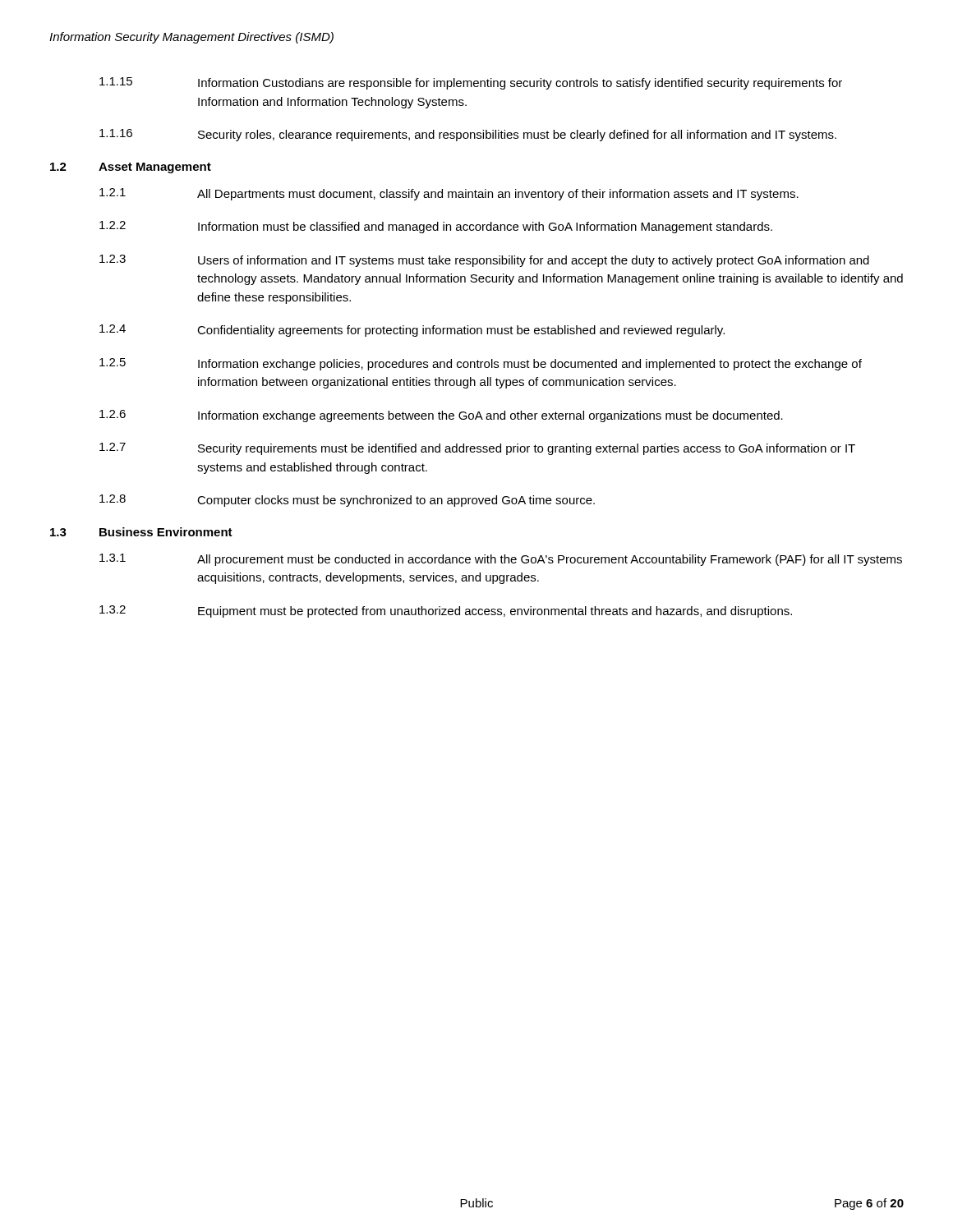Locate the block of text that opens with "3.1 All procurement must"

476,568
